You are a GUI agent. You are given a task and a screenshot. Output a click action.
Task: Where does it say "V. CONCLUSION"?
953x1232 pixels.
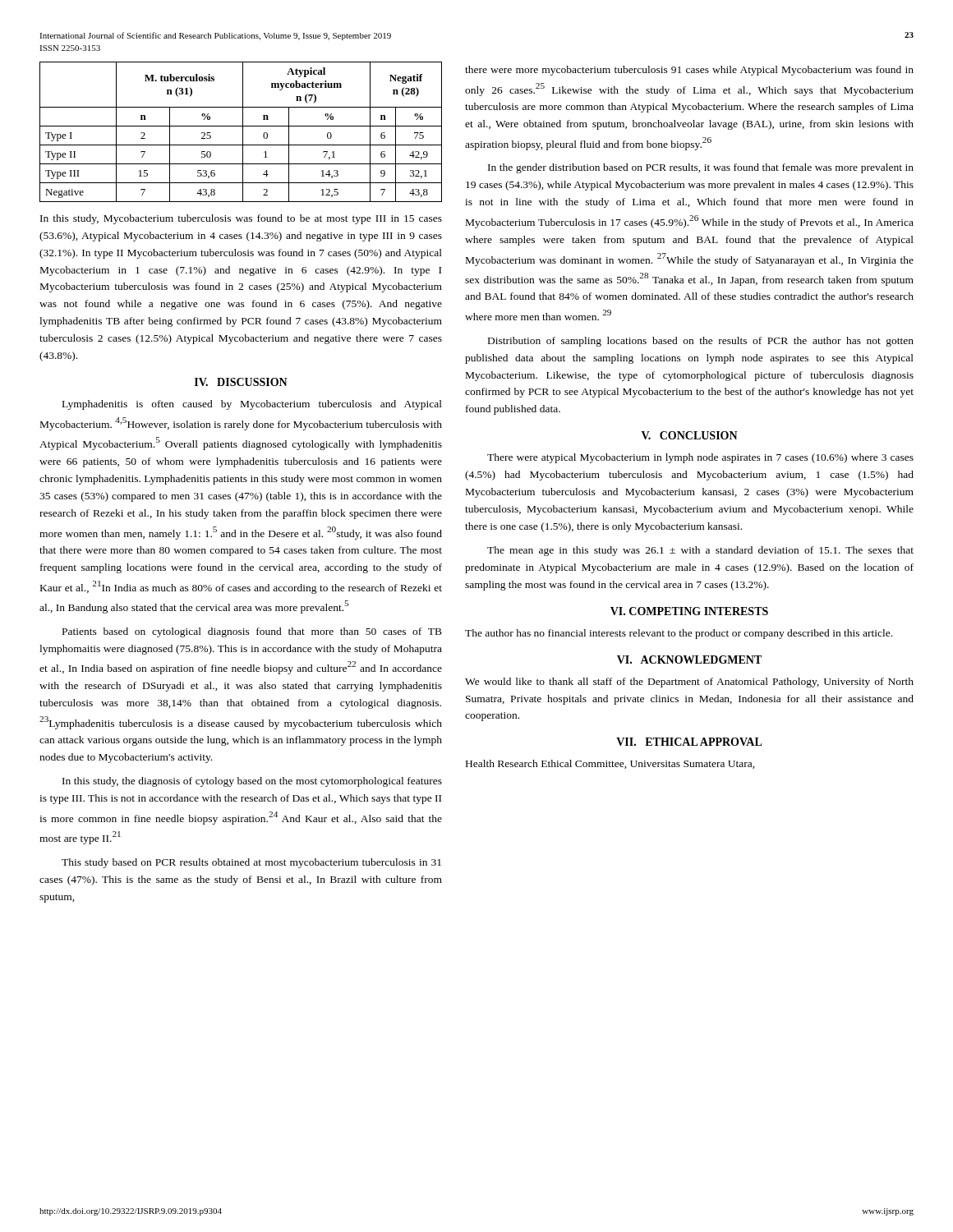click(689, 436)
